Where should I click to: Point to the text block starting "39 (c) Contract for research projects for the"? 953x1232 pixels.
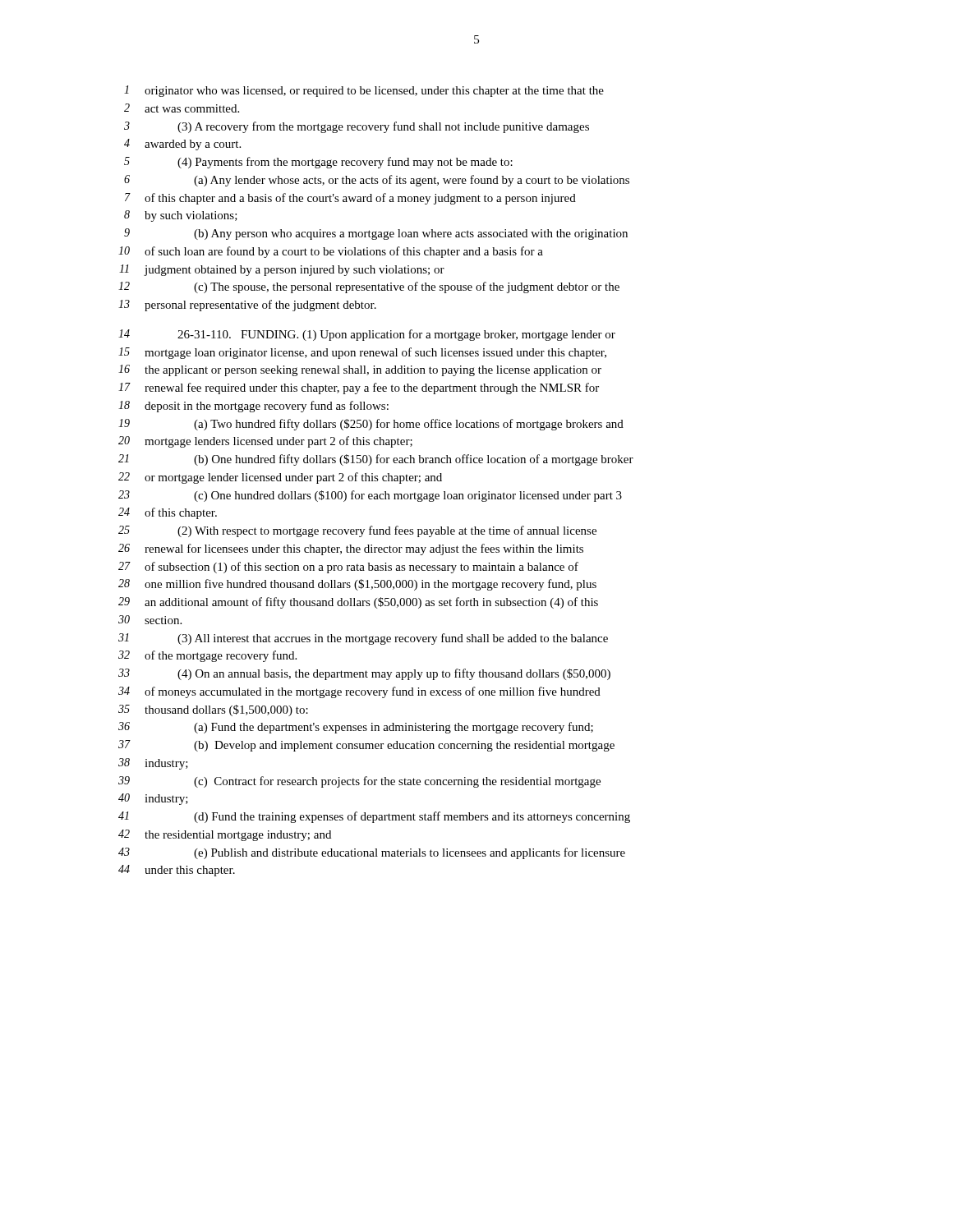pos(493,781)
